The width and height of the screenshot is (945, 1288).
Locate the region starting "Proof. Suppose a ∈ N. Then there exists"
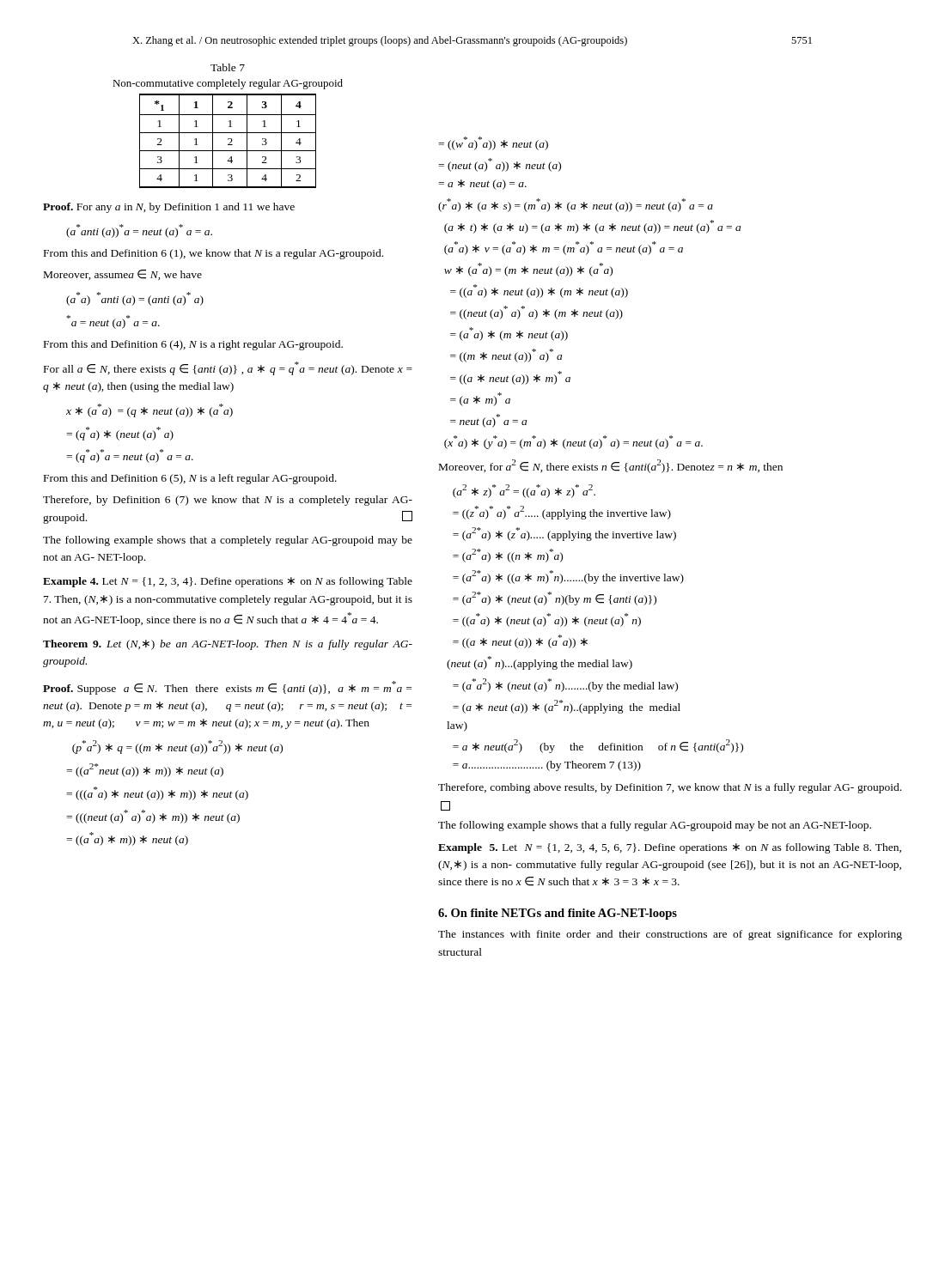[x=228, y=763]
